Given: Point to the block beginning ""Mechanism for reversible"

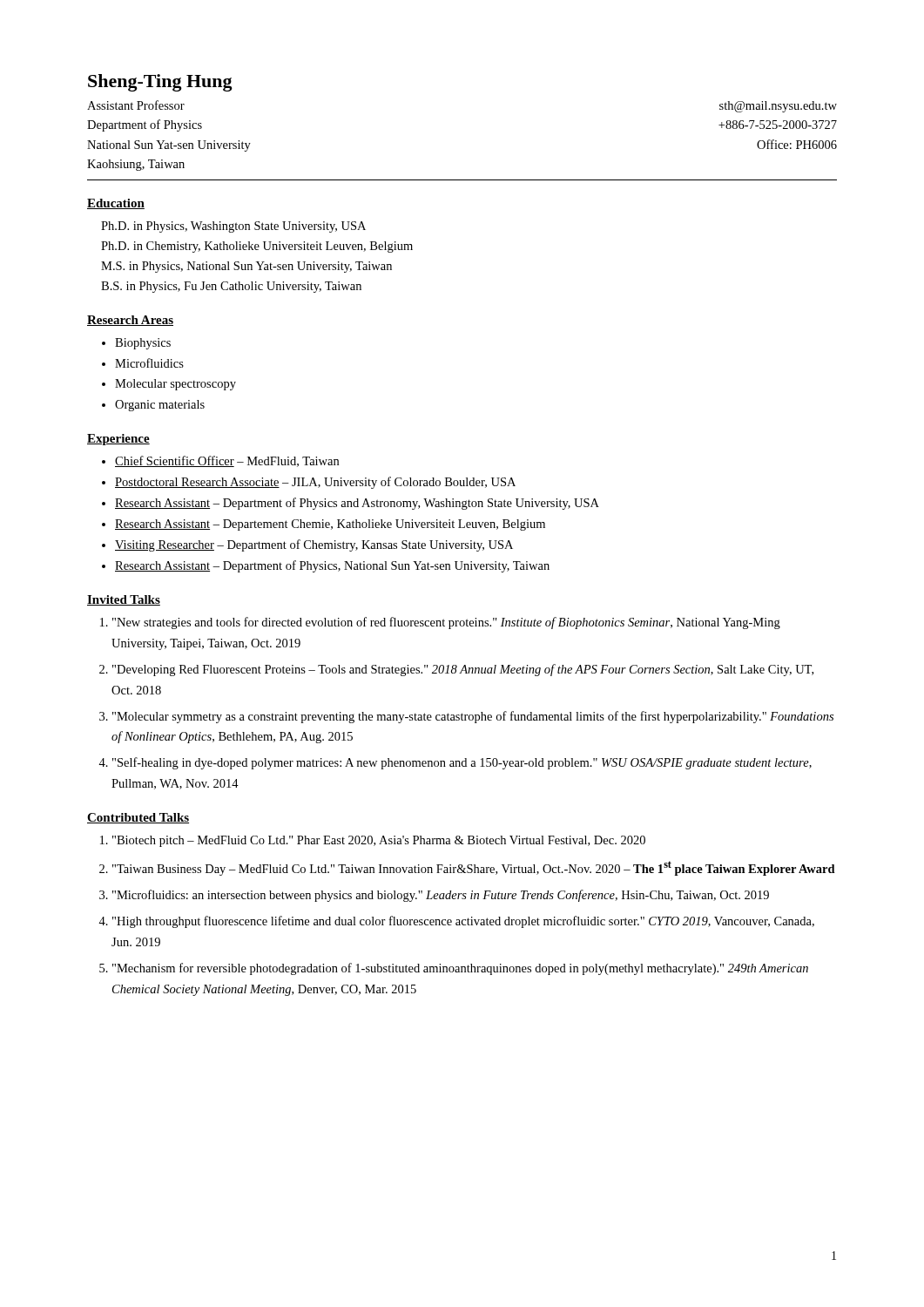Looking at the screenshot, I should [x=460, y=978].
